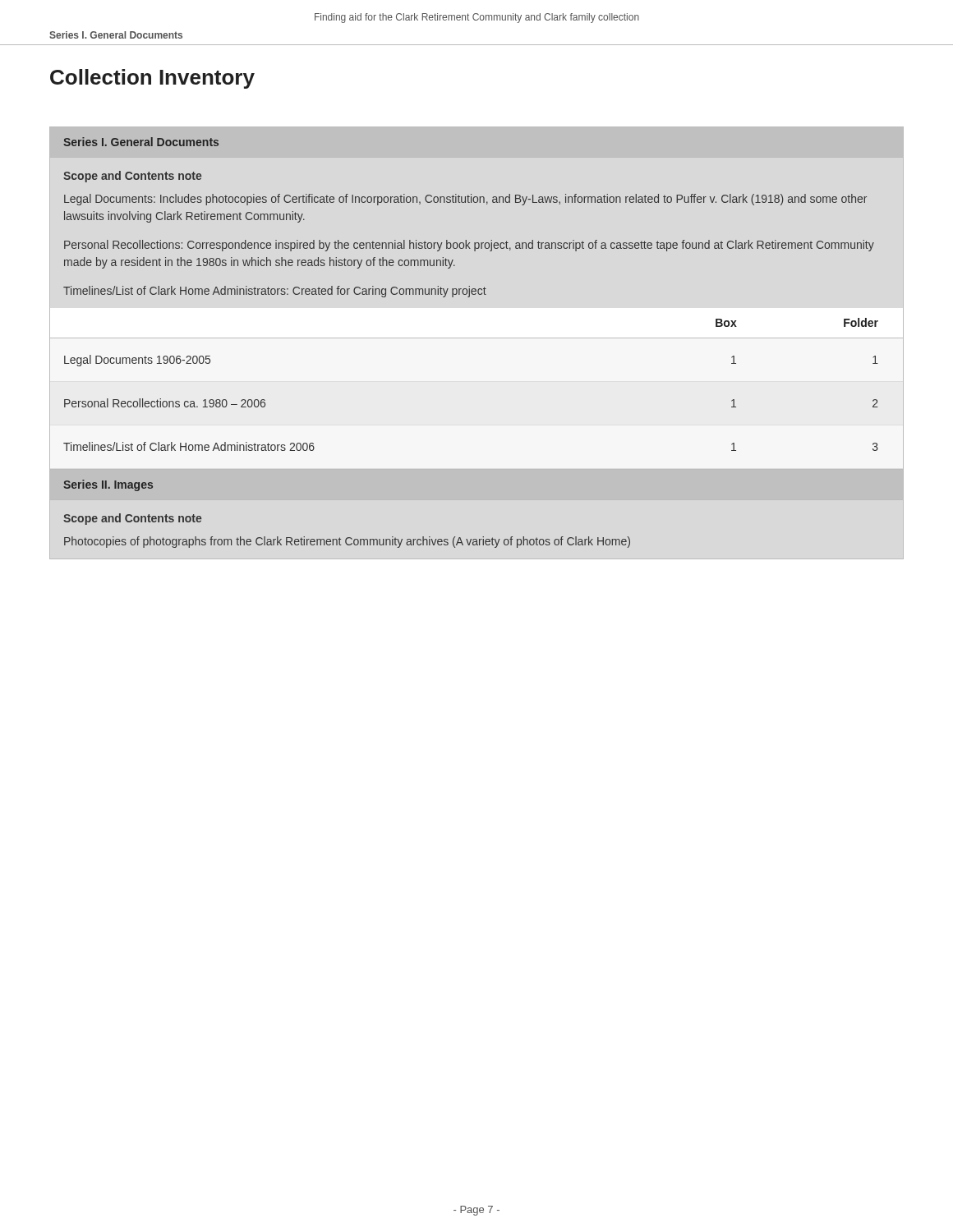Point to the block beginning "Photocopies of photographs from"

pyautogui.click(x=347, y=541)
